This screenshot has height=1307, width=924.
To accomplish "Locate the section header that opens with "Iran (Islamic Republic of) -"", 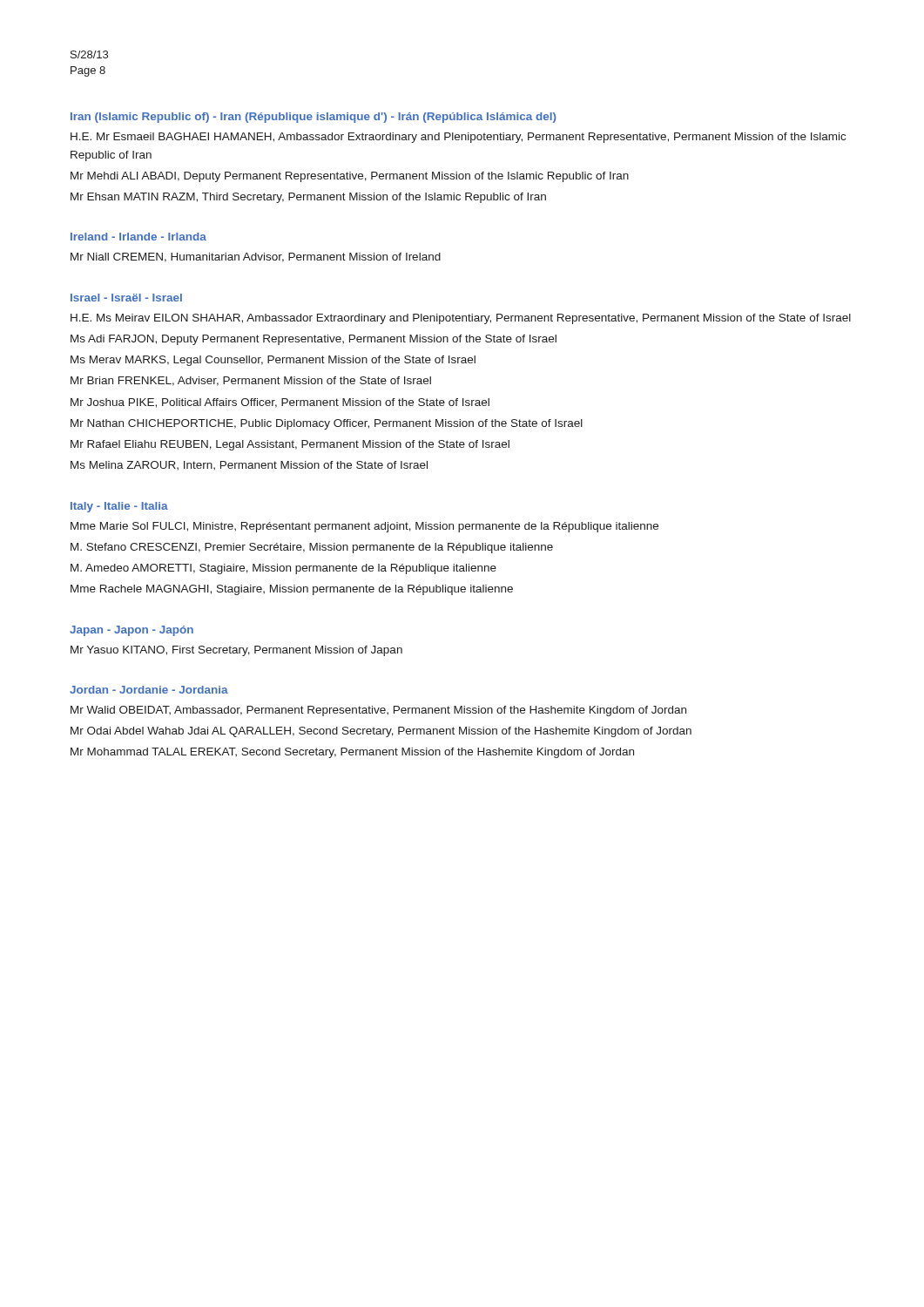I will click(313, 117).
